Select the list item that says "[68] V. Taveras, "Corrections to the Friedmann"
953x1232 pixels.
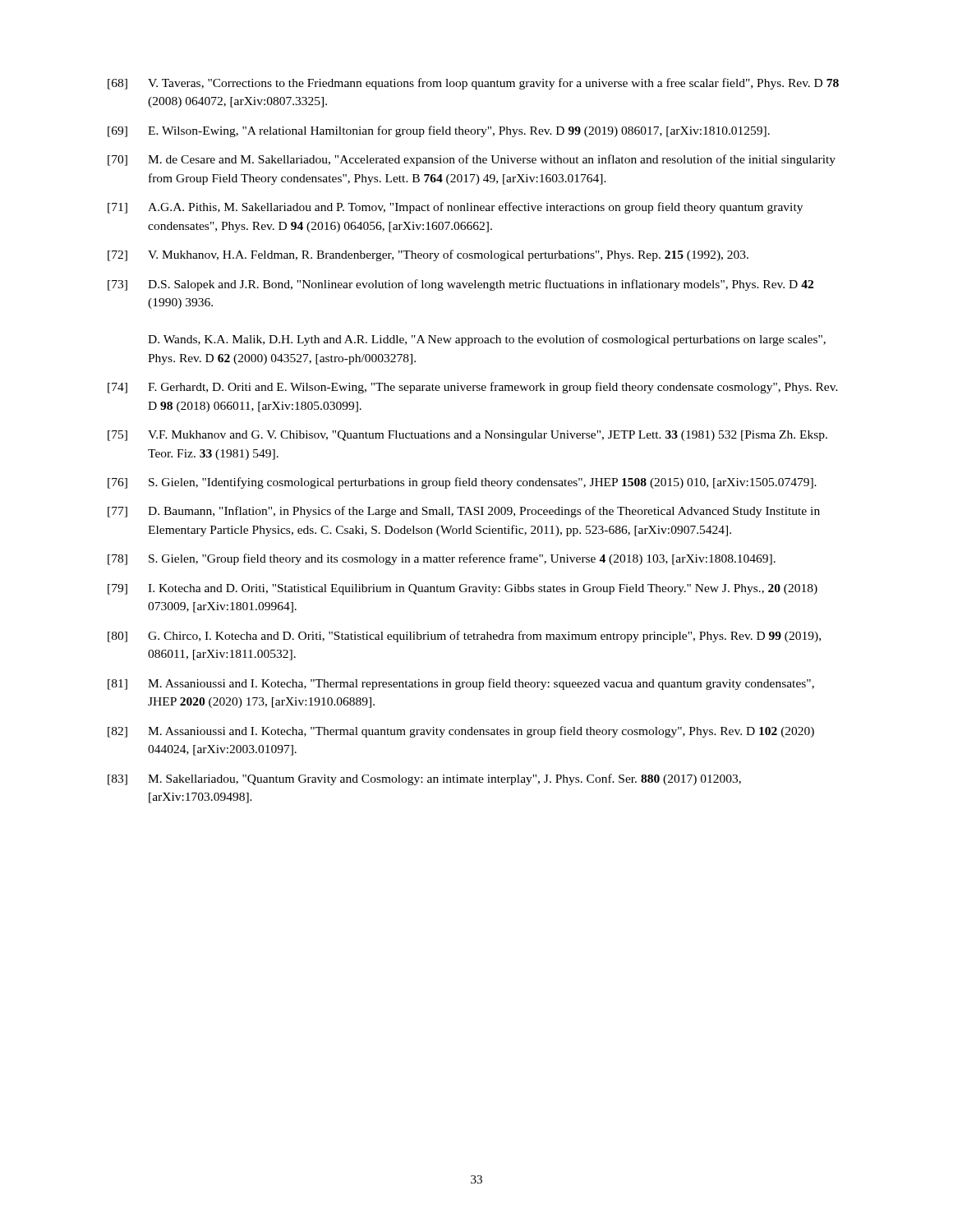click(x=476, y=92)
